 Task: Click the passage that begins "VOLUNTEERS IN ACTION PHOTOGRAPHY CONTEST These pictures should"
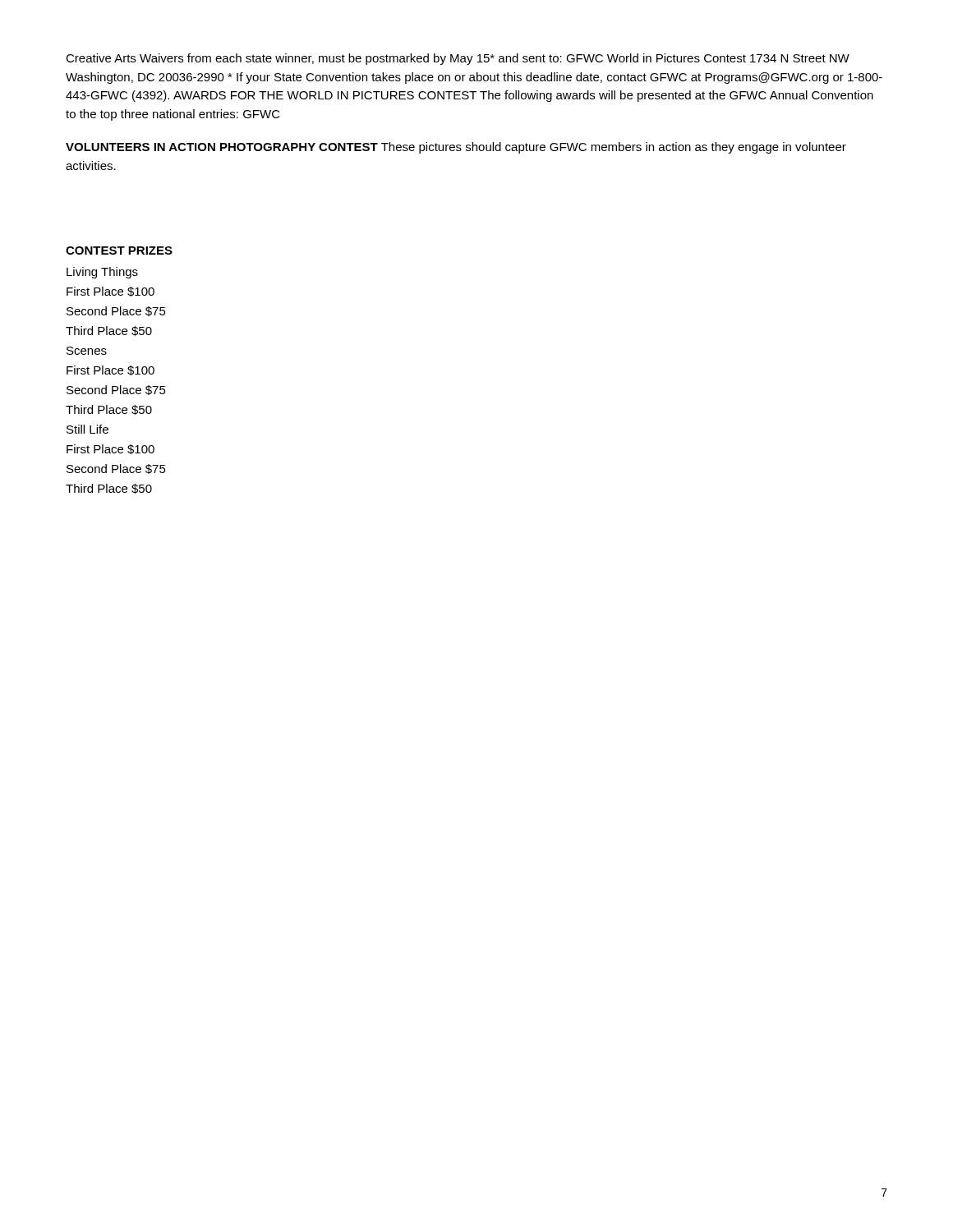click(456, 156)
